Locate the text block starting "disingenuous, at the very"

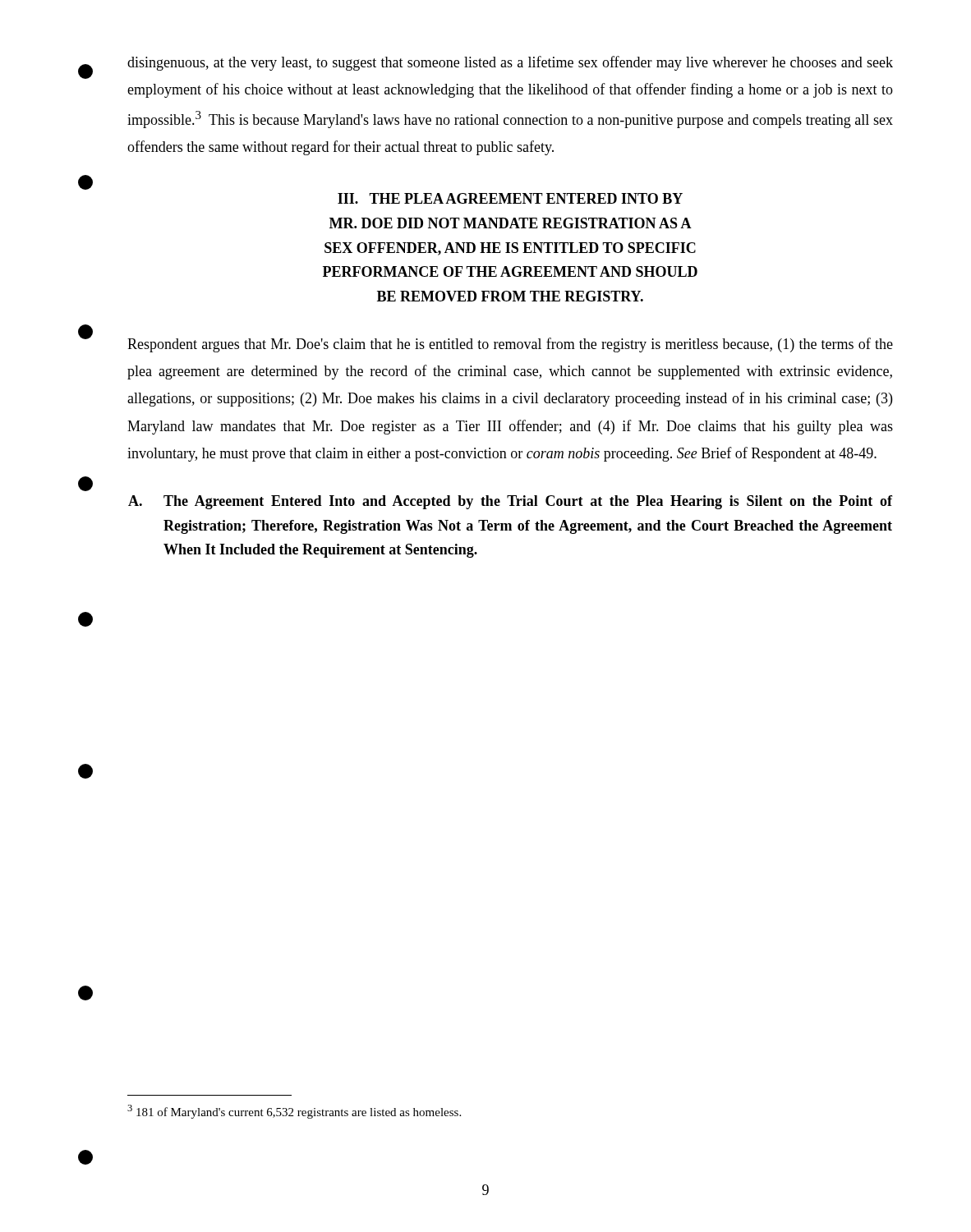coord(510,105)
